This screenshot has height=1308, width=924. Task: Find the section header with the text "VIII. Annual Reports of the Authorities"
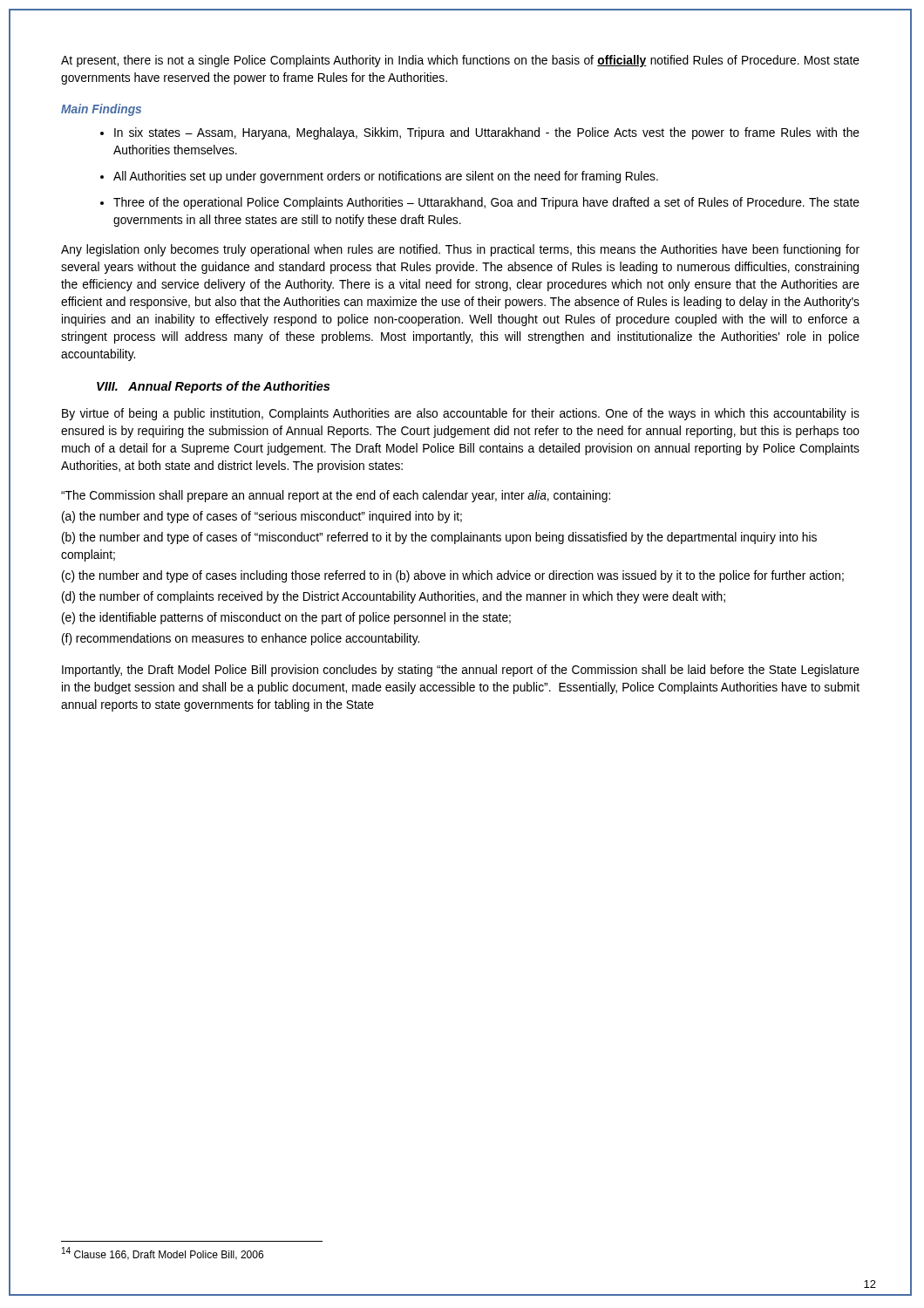213,386
